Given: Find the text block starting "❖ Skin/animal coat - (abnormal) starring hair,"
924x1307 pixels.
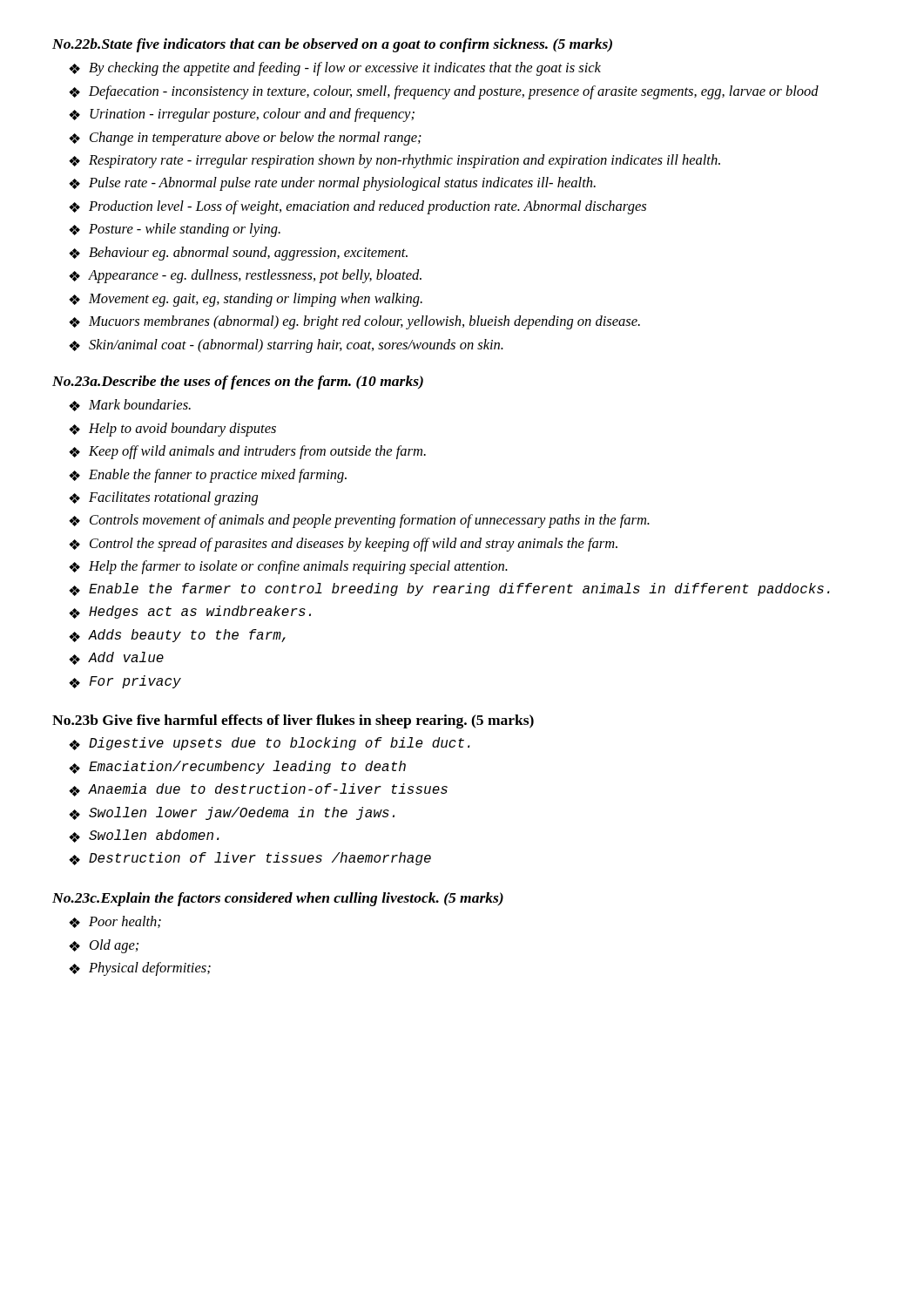Looking at the screenshot, I should (x=286, y=346).
